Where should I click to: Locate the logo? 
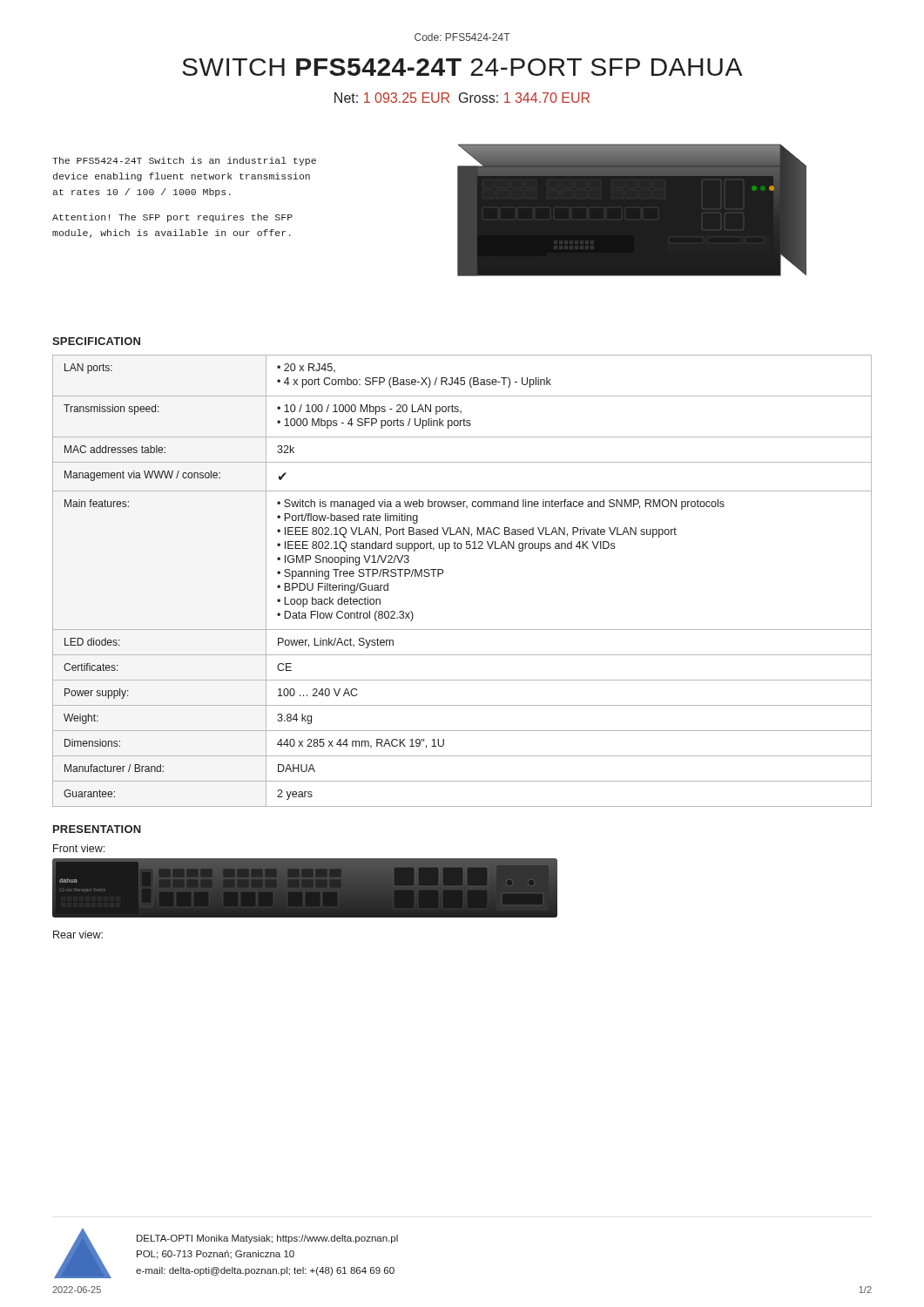pos(87,1254)
